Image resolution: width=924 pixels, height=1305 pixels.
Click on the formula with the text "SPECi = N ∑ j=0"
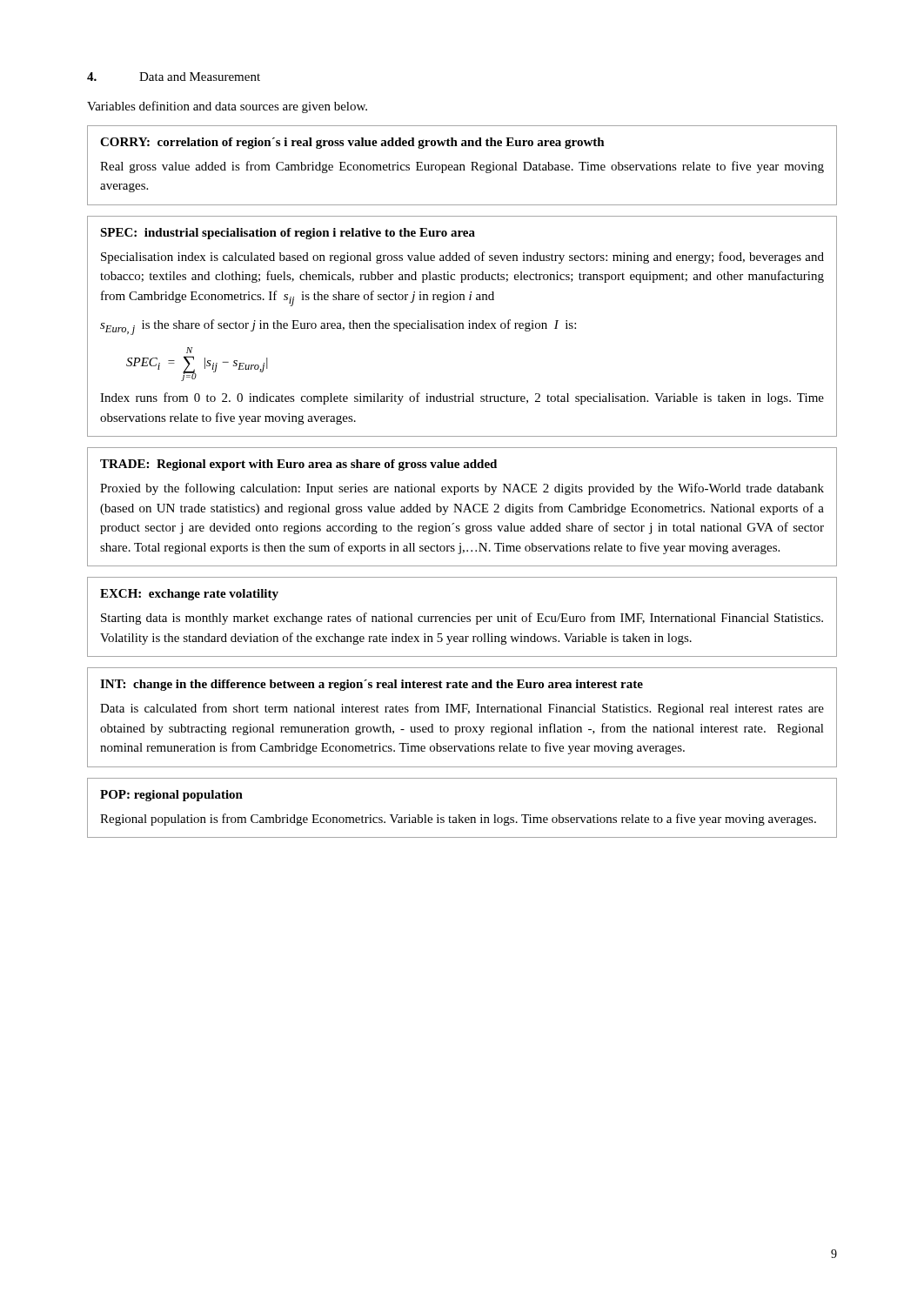point(197,363)
